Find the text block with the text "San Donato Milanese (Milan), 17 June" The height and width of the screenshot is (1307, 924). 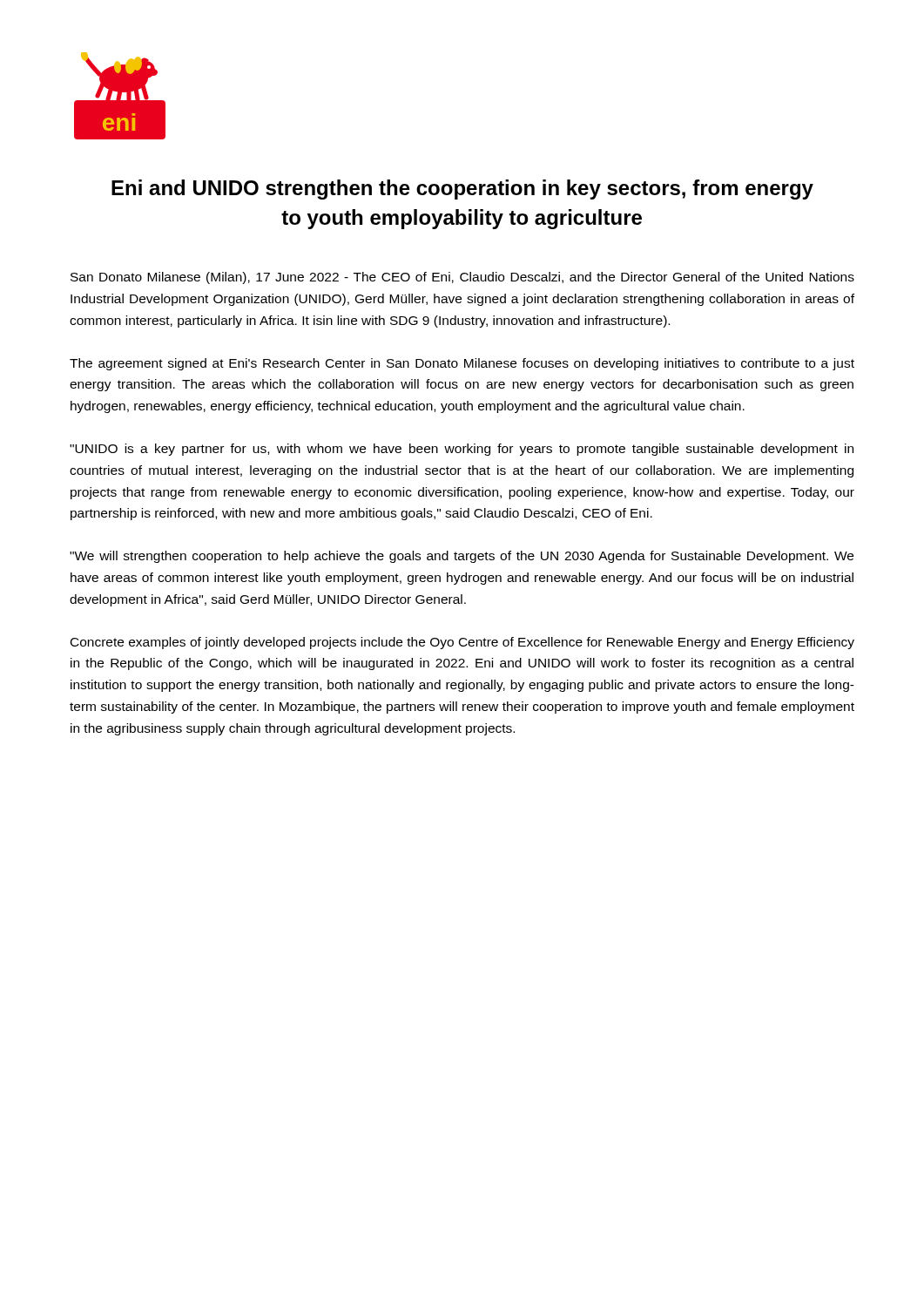tap(462, 298)
